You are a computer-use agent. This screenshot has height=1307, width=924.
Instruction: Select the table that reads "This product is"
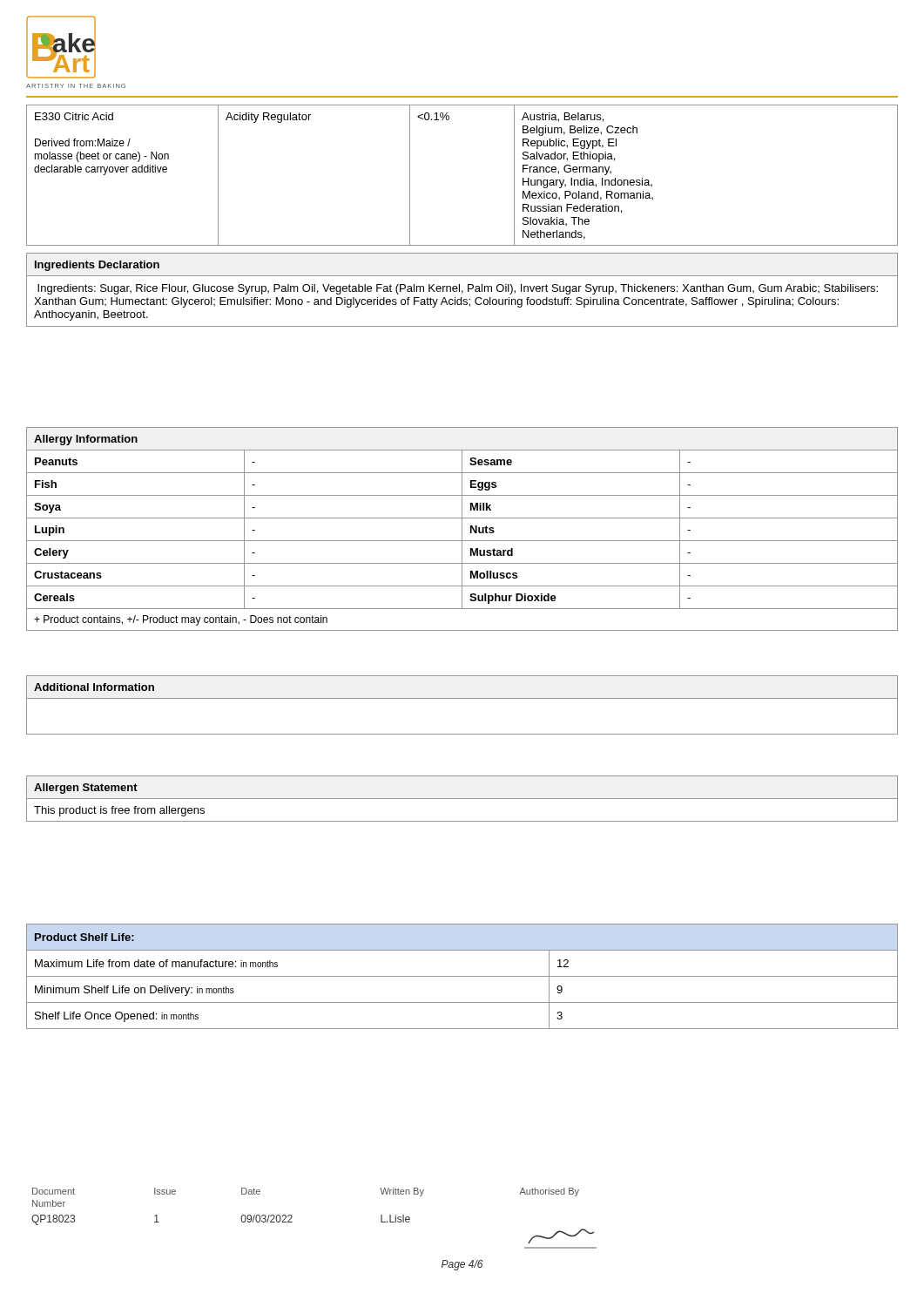pyautogui.click(x=462, y=799)
